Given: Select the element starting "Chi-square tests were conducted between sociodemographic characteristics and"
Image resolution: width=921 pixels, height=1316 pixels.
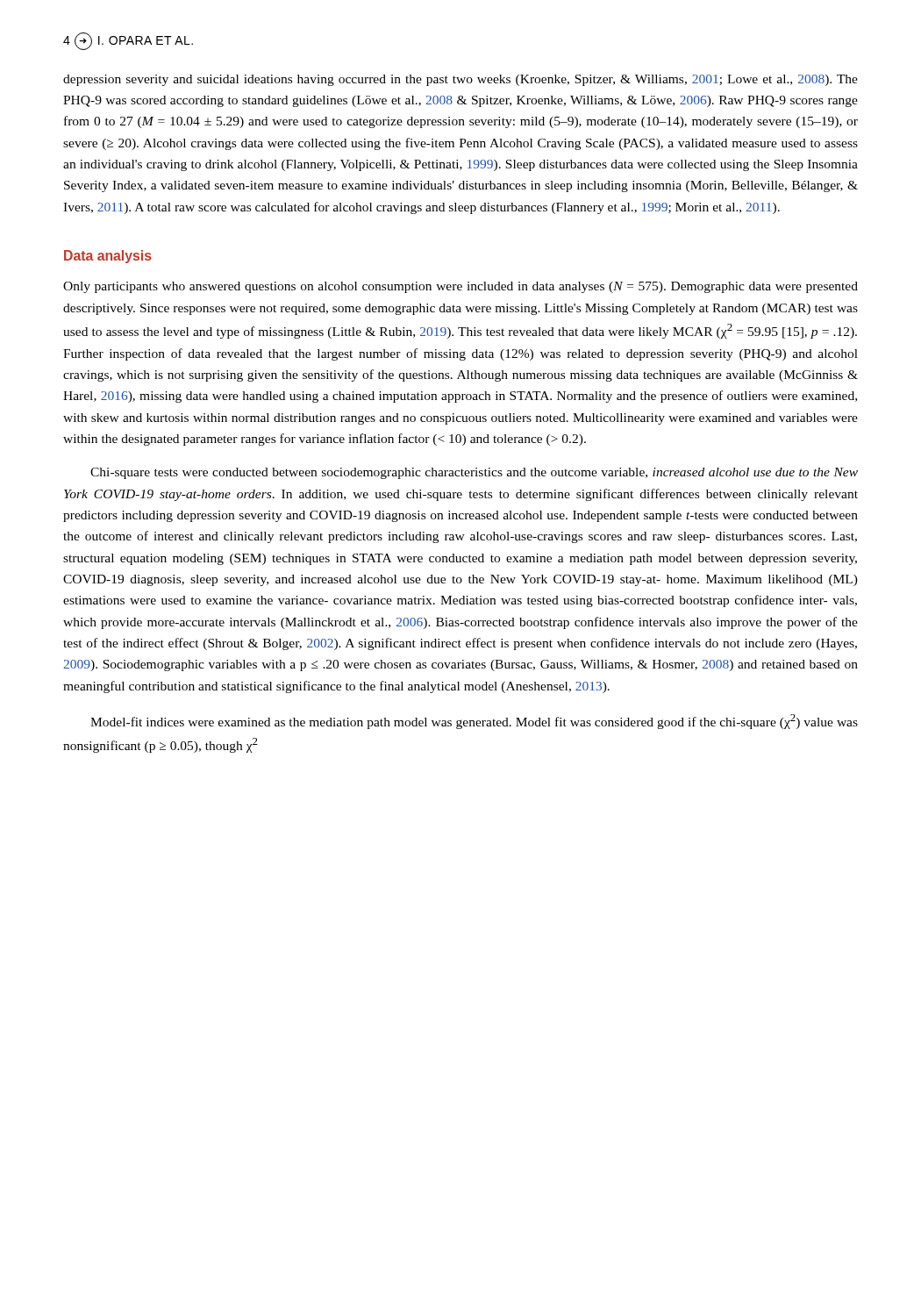Looking at the screenshot, I should pos(460,579).
